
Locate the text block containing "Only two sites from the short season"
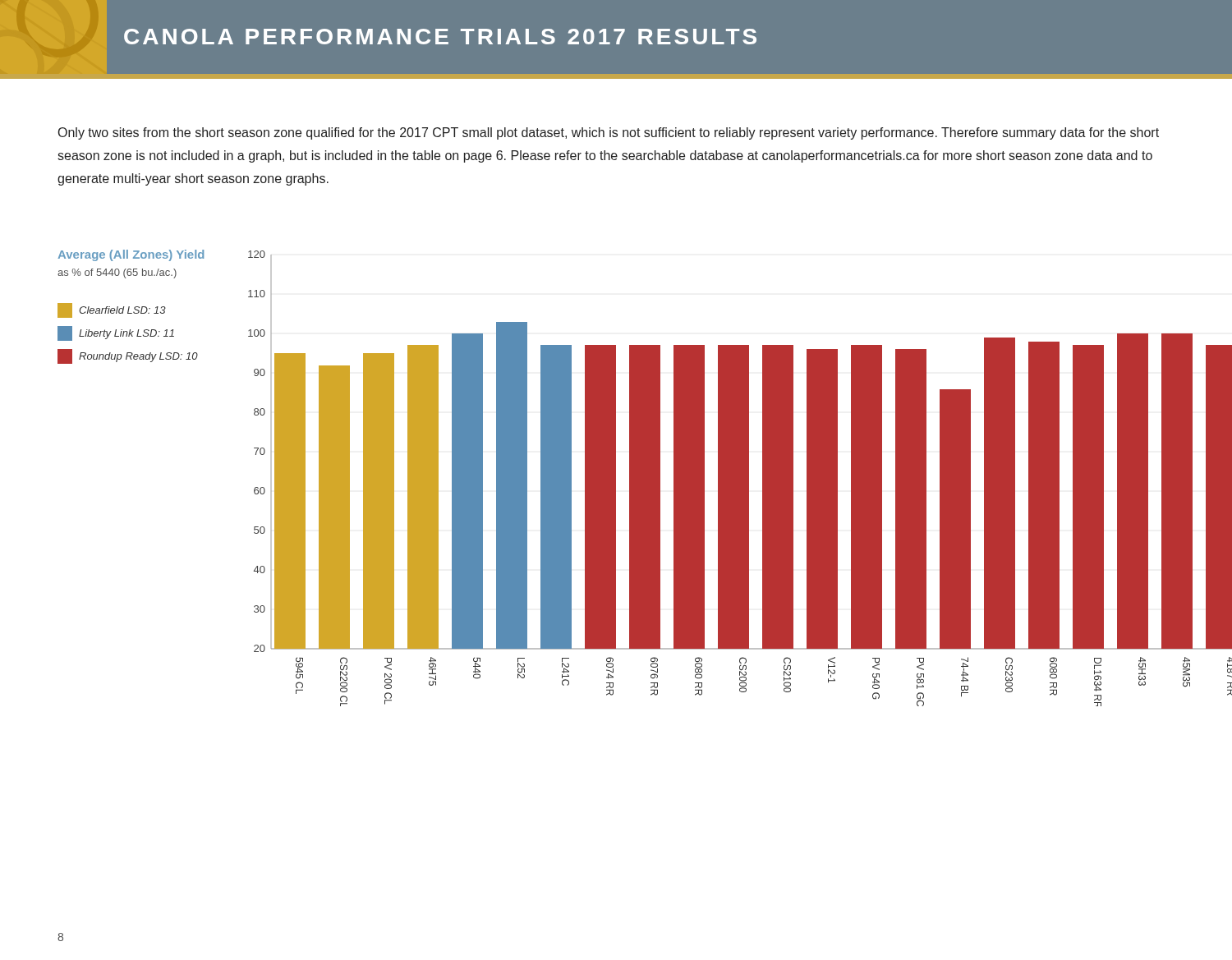click(608, 156)
